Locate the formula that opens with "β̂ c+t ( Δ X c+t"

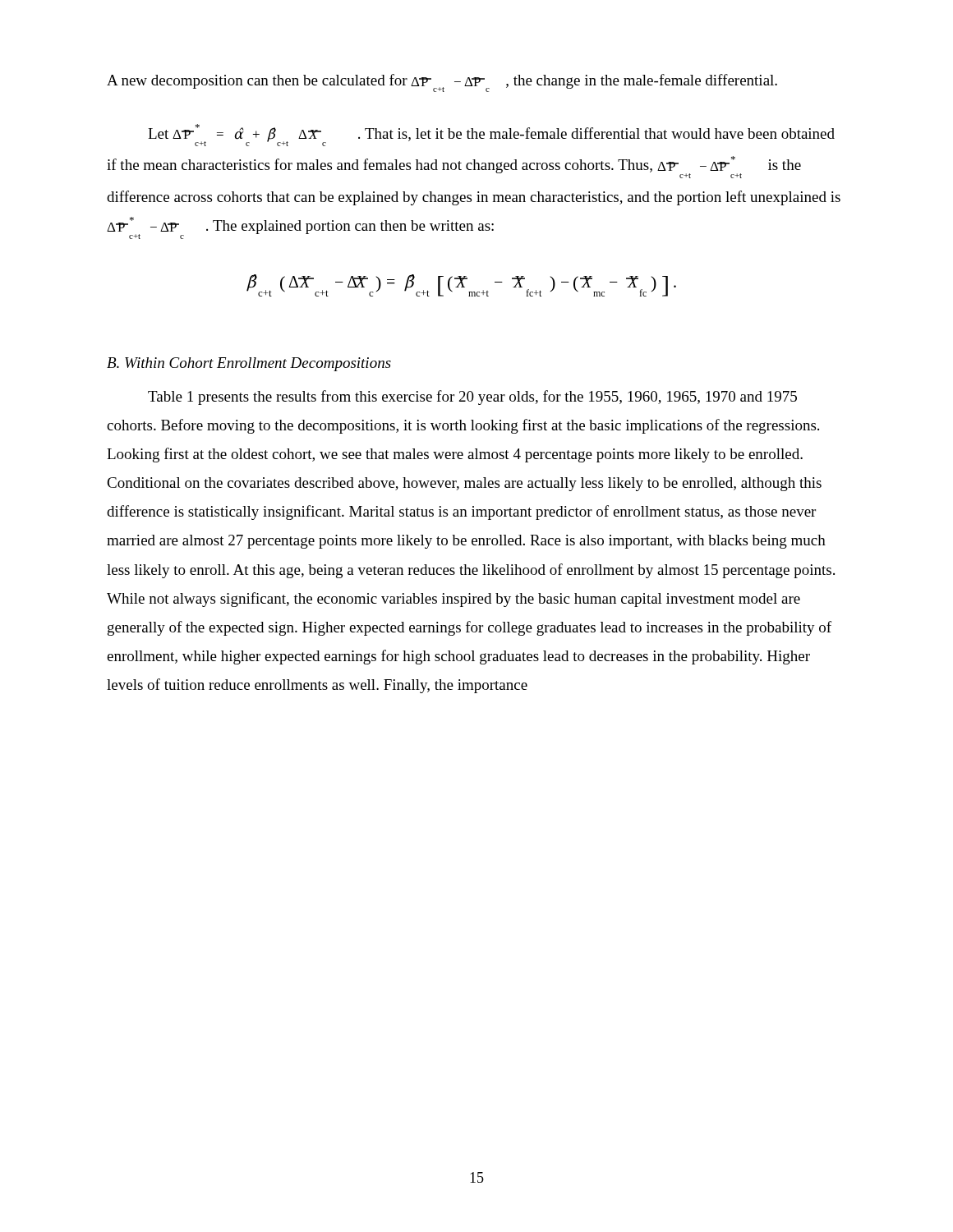point(476,282)
